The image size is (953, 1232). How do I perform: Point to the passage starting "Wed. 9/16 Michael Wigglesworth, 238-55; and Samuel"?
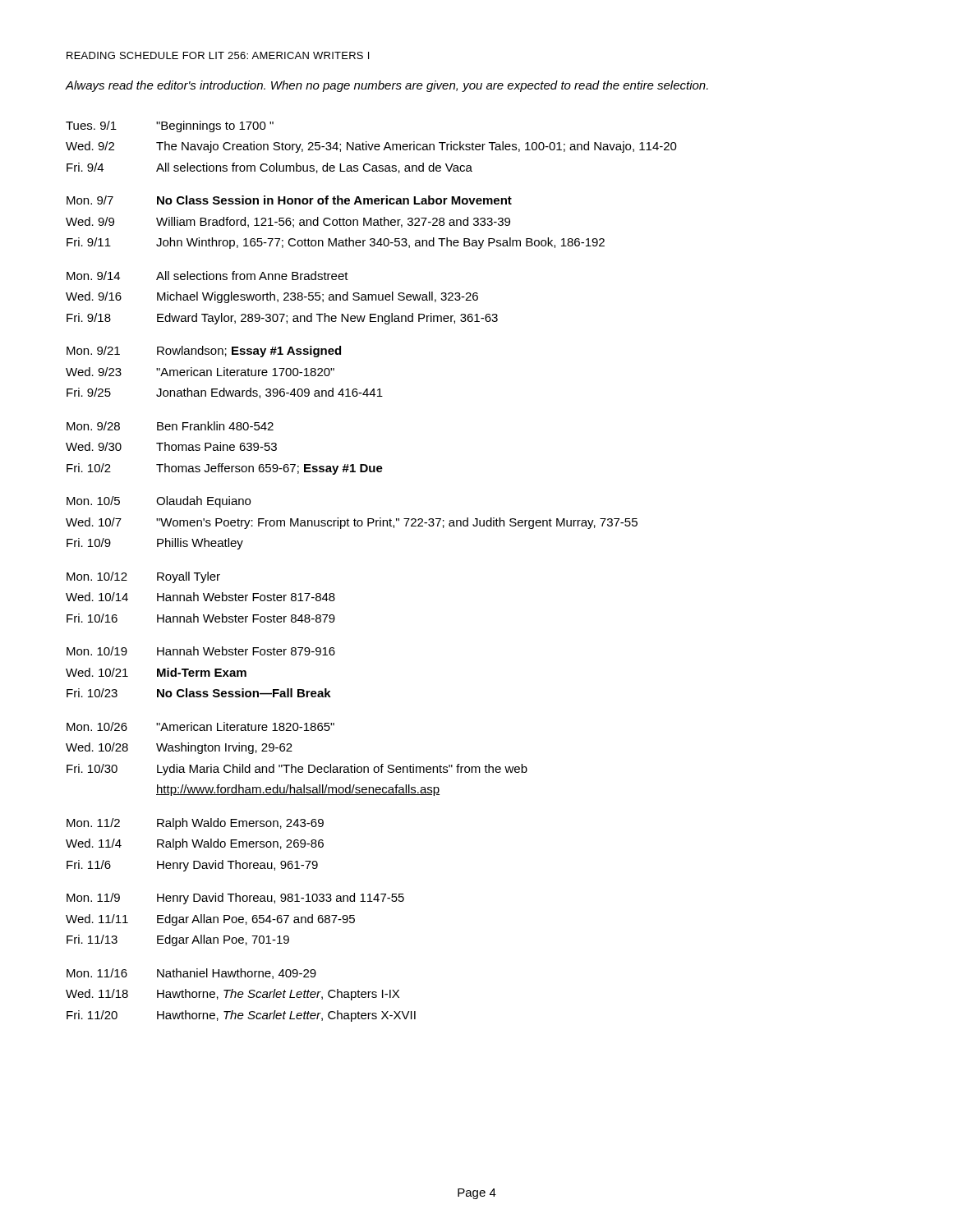(x=476, y=297)
